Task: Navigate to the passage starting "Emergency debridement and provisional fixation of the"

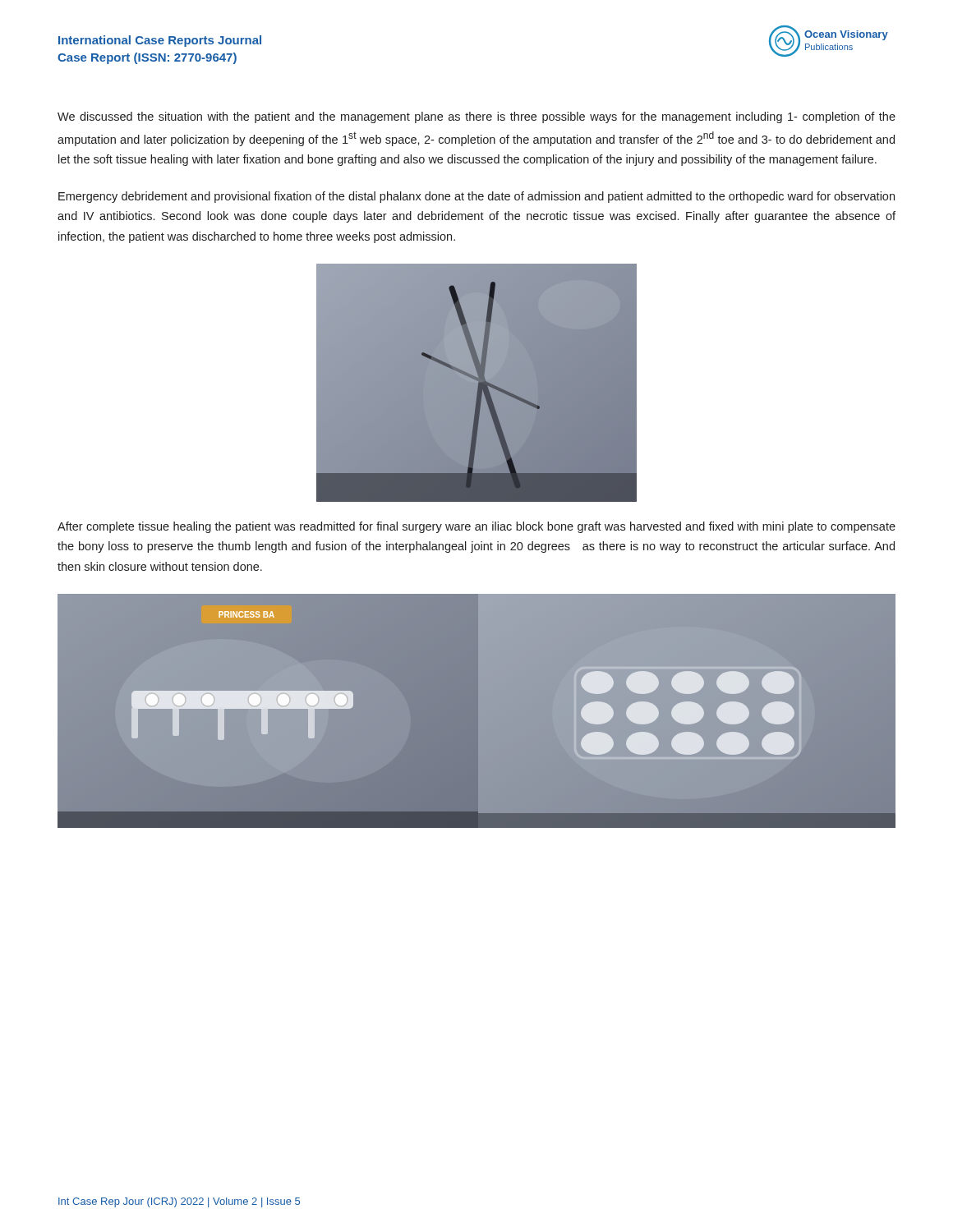Action: click(x=476, y=216)
